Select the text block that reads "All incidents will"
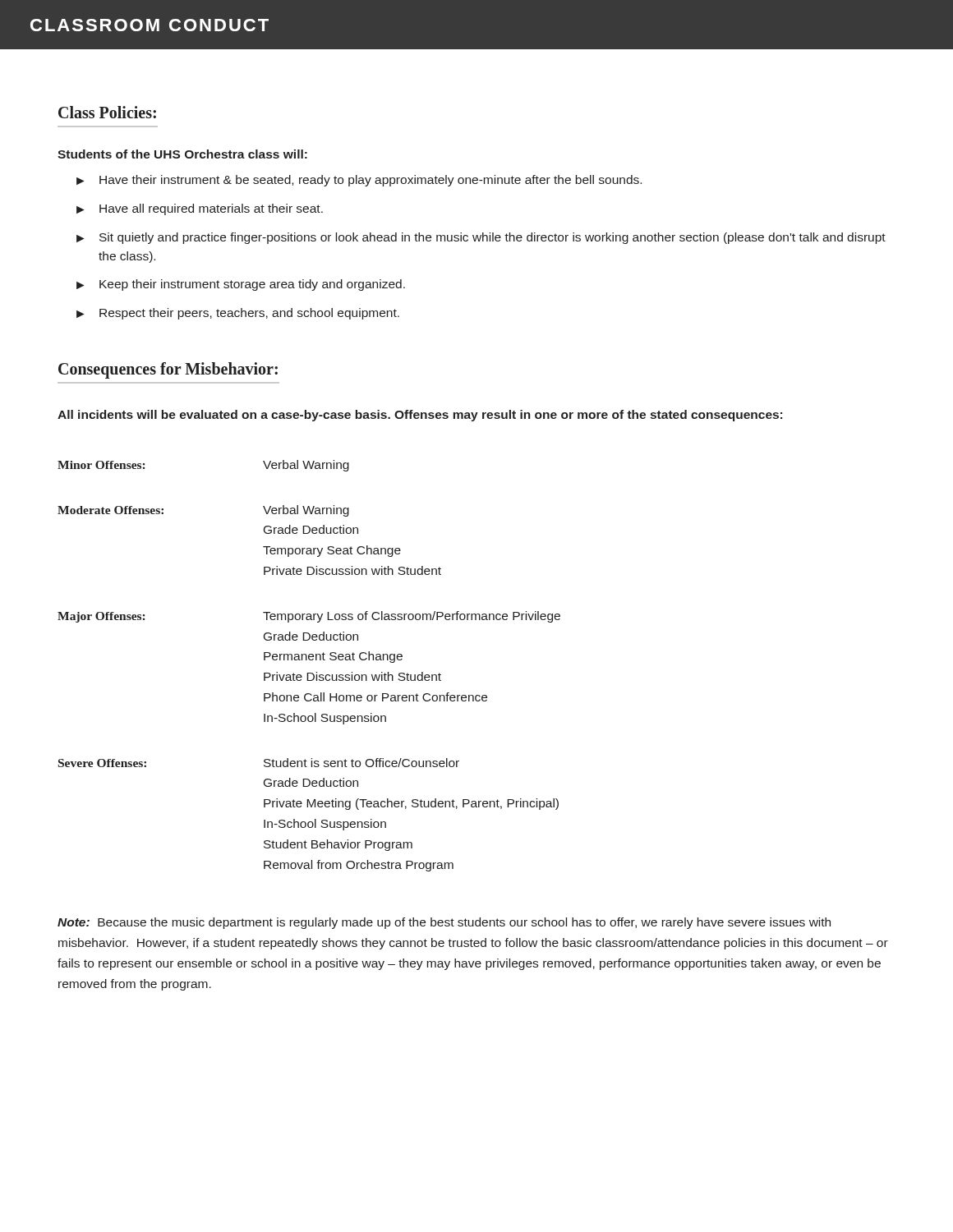The width and height of the screenshot is (953, 1232). coord(421,414)
